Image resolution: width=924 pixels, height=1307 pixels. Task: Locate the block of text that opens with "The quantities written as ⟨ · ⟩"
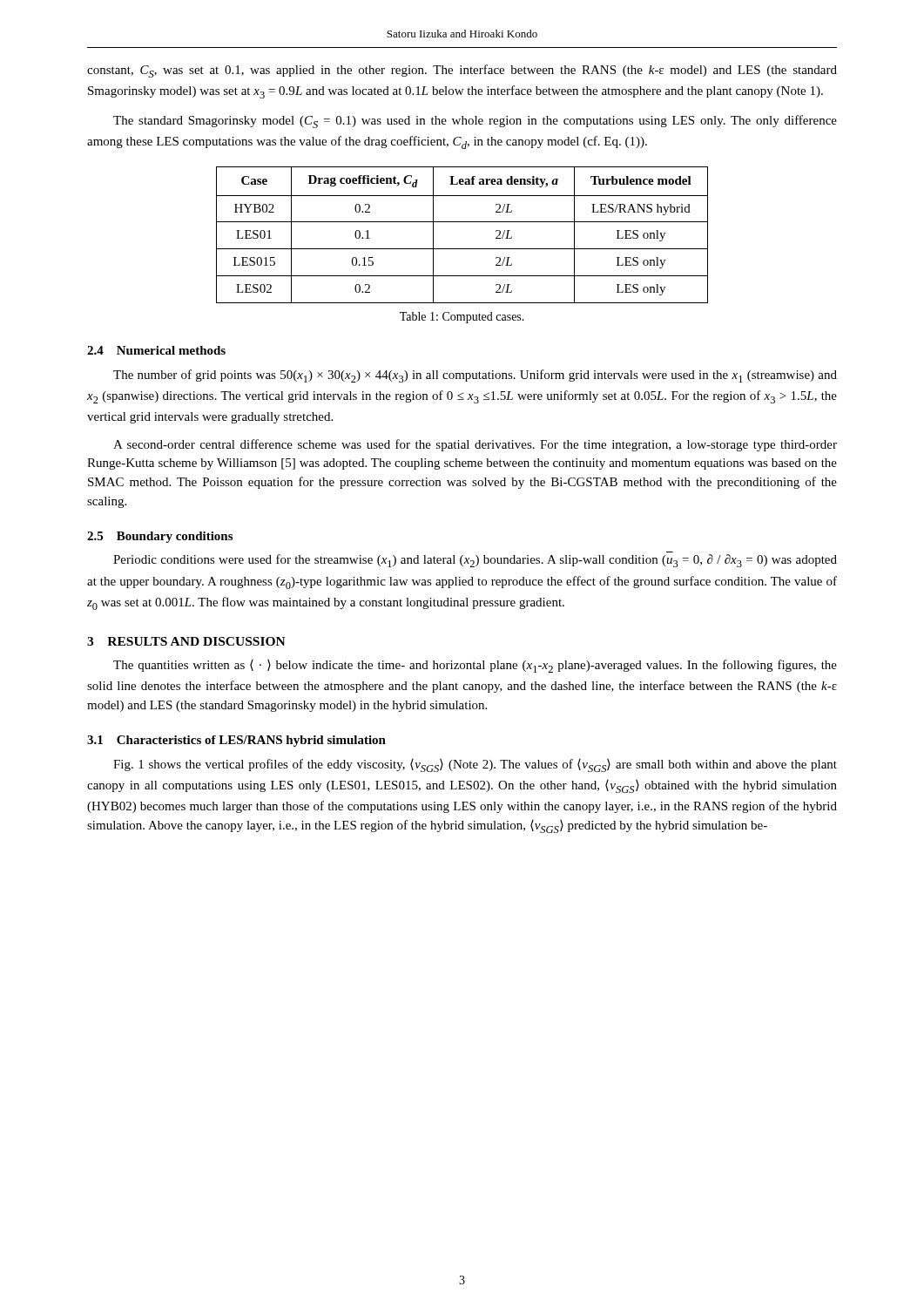(462, 686)
